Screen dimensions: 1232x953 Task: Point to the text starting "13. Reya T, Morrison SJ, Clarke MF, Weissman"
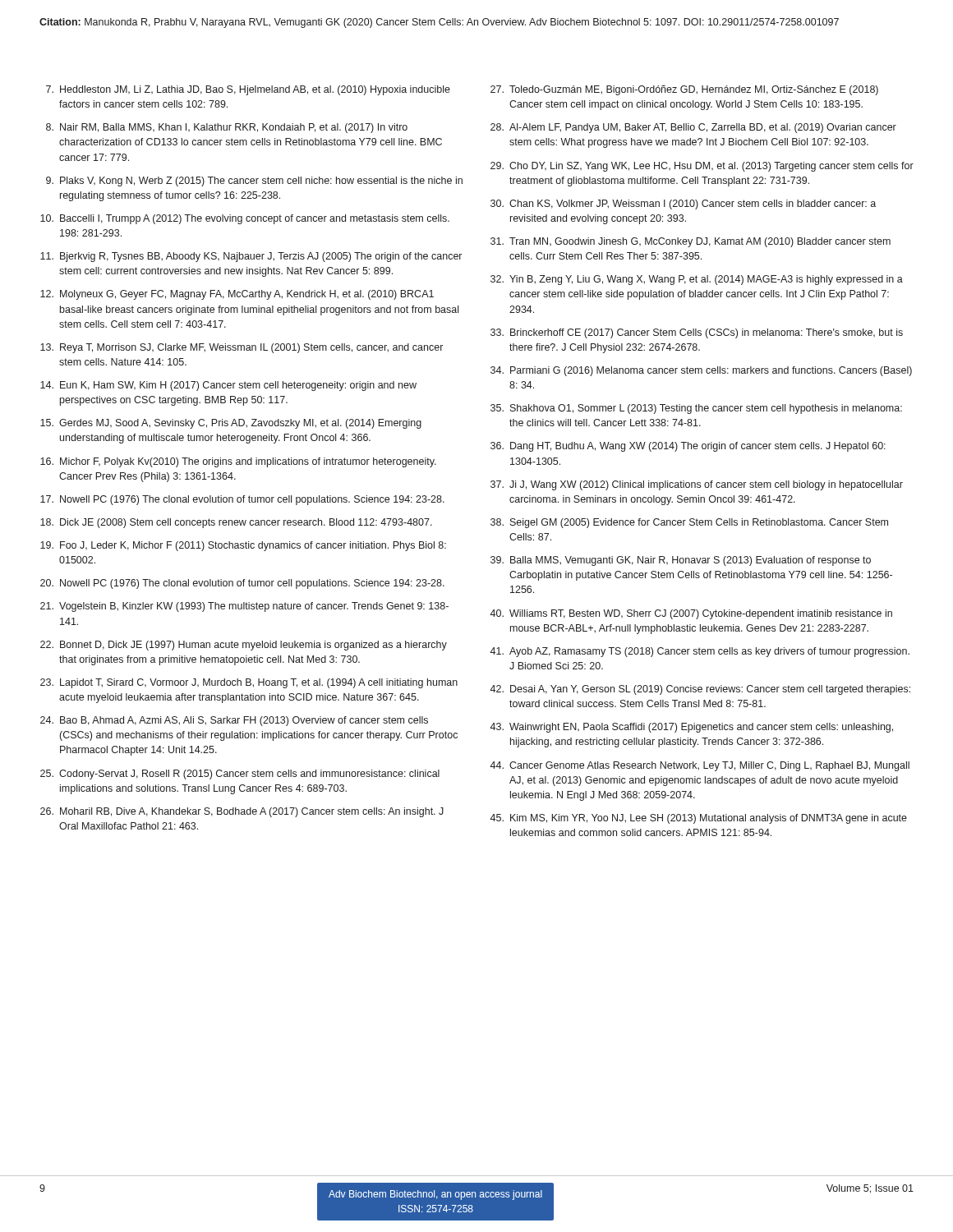click(251, 355)
